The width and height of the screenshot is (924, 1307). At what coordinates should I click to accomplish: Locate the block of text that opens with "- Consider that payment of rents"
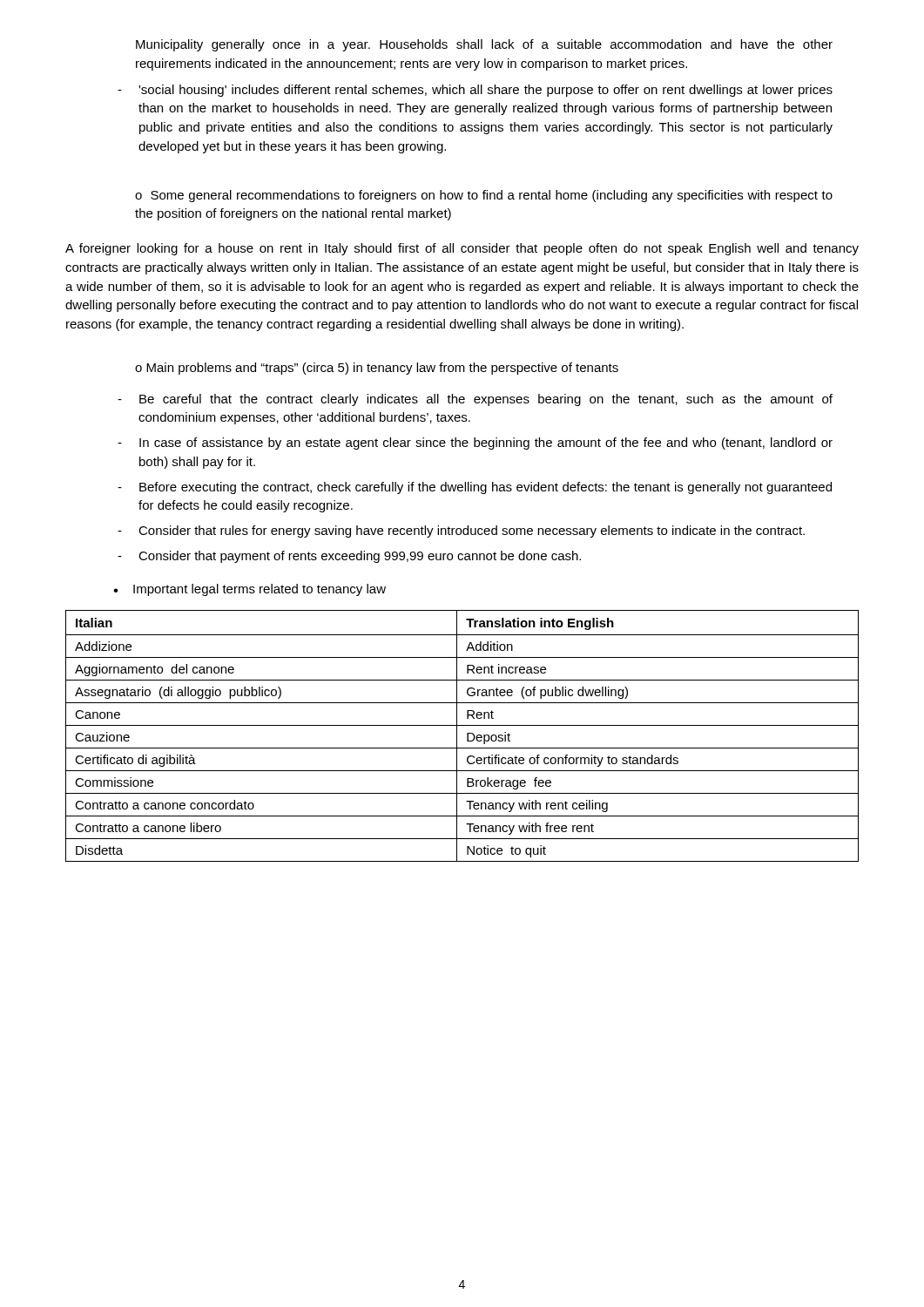point(475,556)
